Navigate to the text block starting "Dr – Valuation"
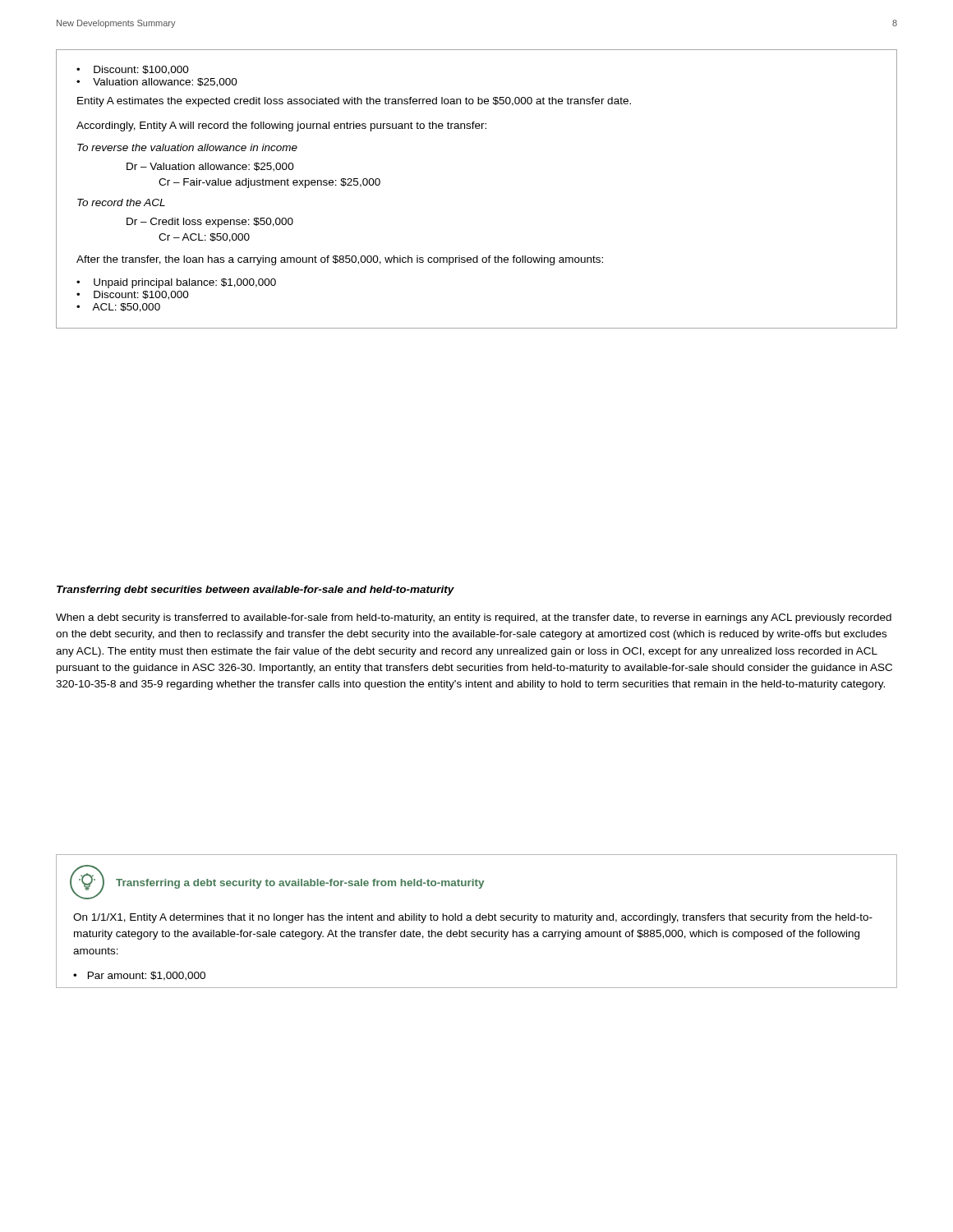Image resolution: width=953 pixels, height=1232 pixels. point(210,166)
